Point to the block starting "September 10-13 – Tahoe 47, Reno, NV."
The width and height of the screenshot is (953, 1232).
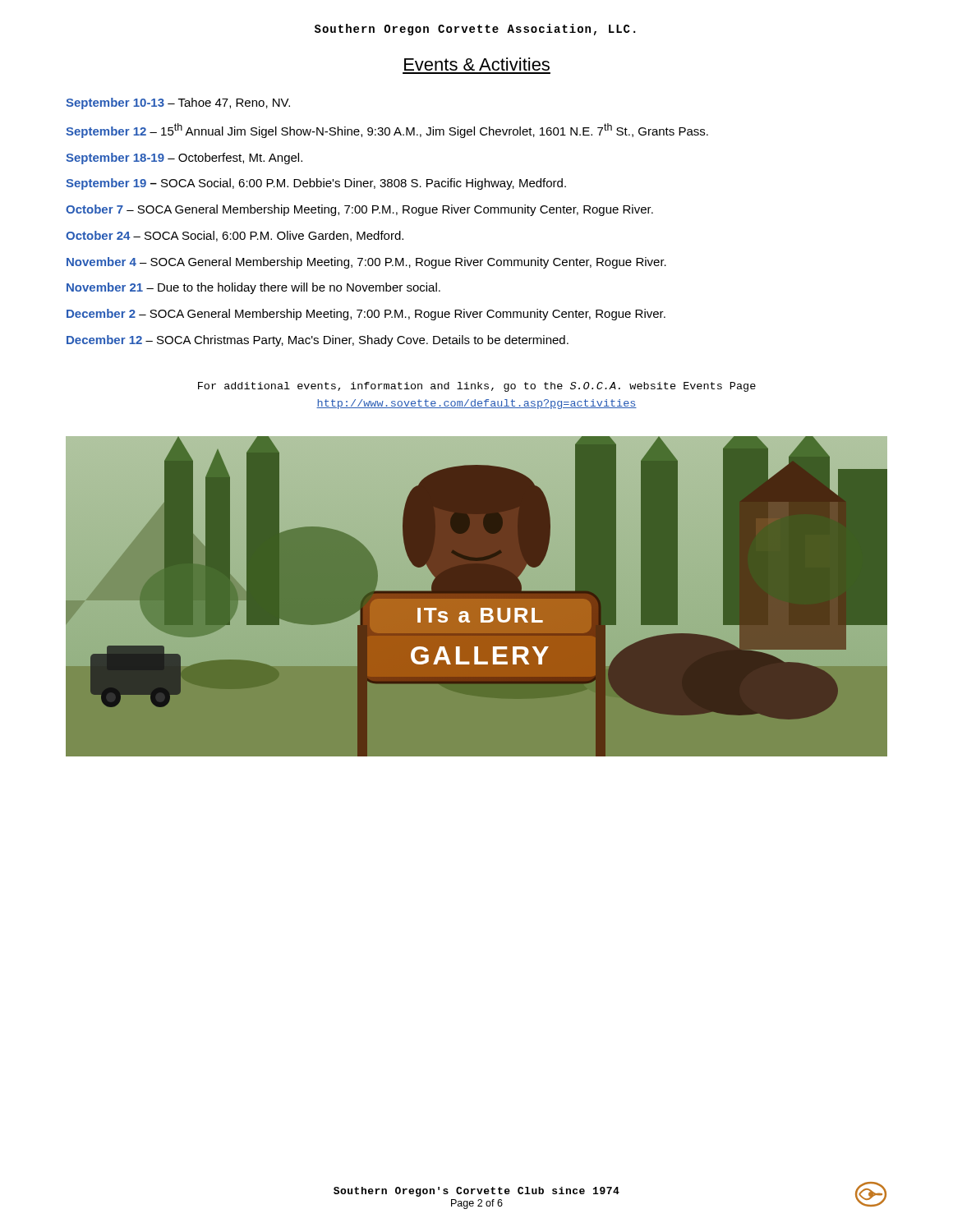178,102
